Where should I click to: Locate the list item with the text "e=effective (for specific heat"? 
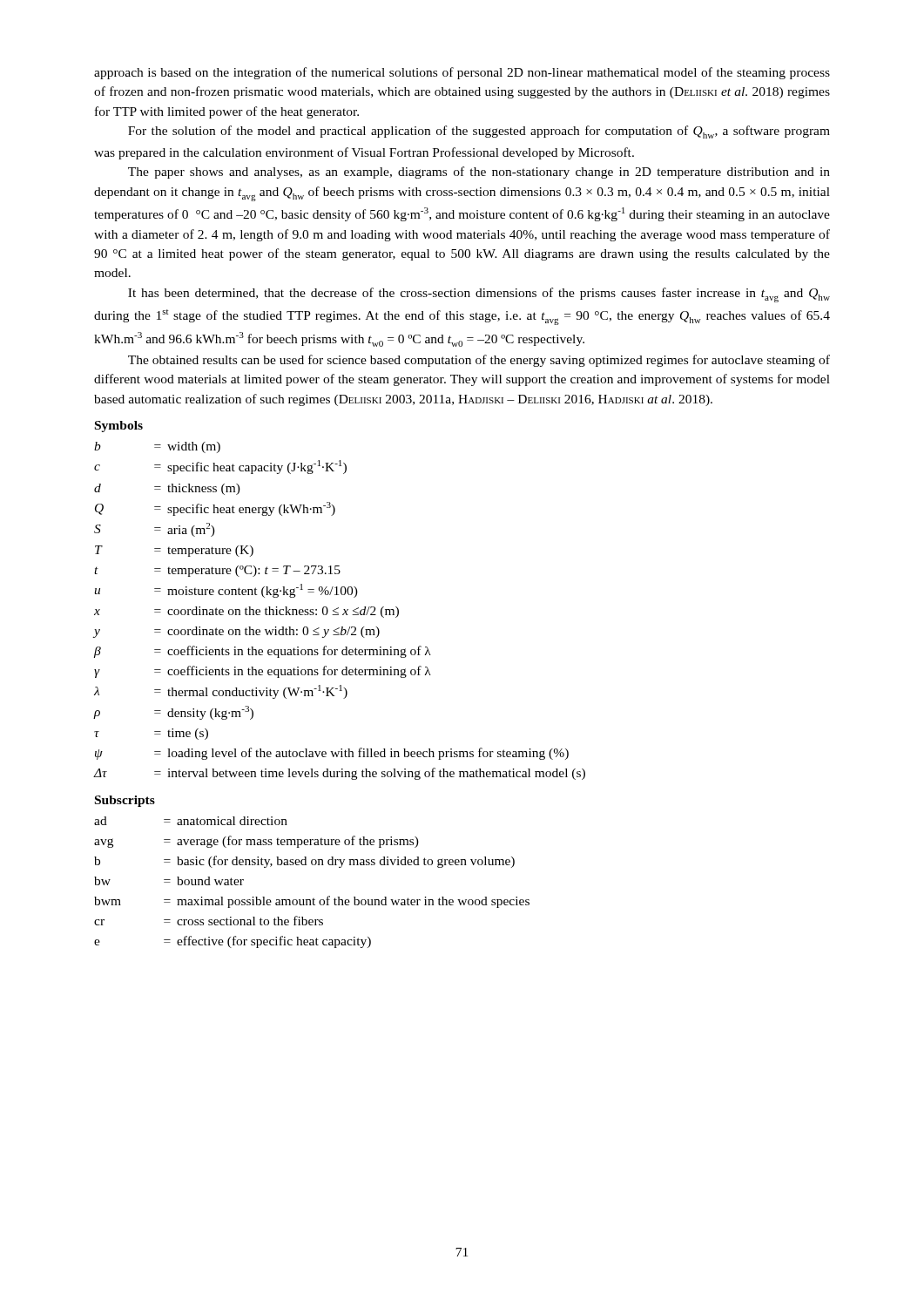coord(233,942)
